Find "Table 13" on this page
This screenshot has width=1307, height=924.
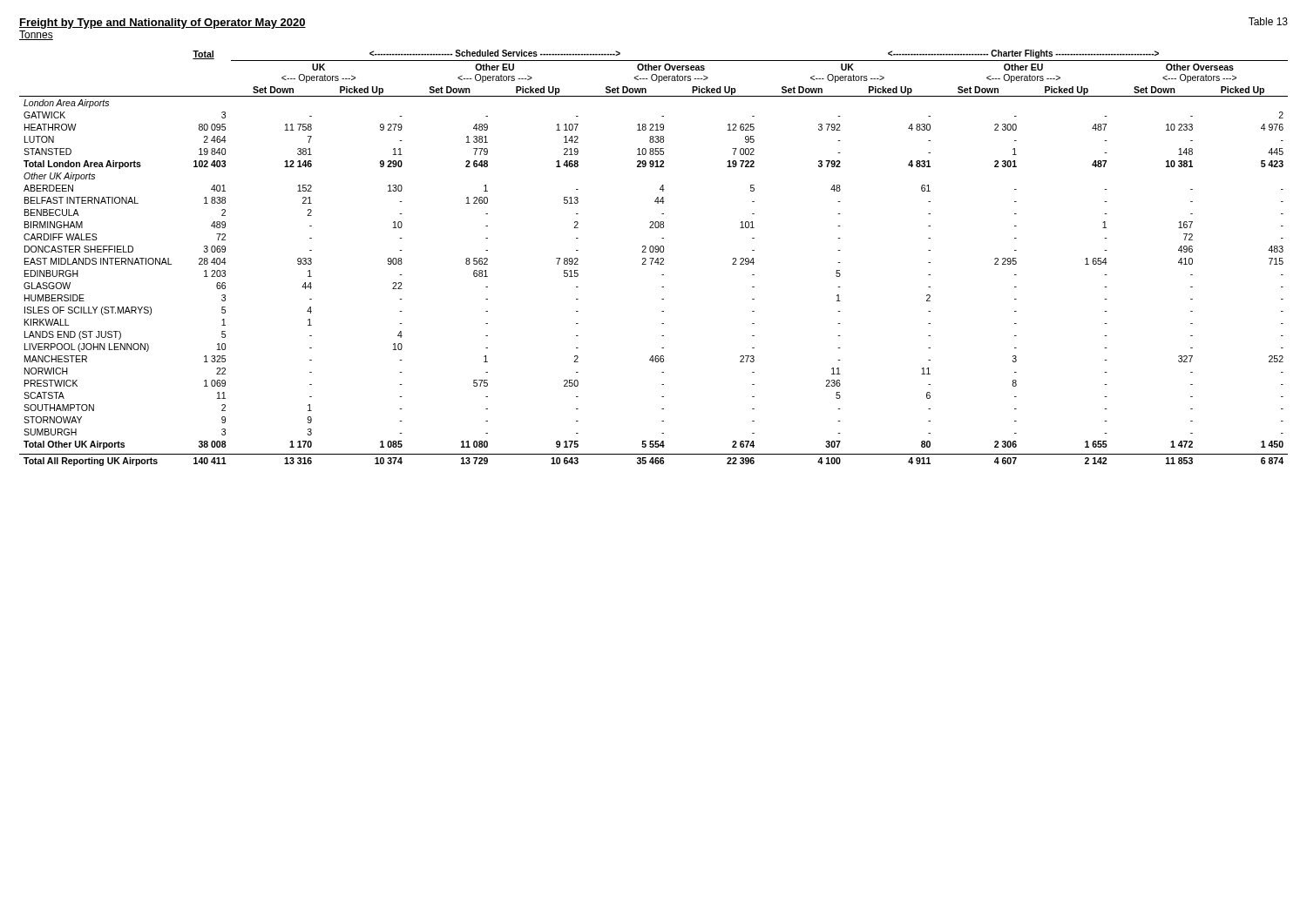tap(1268, 22)
